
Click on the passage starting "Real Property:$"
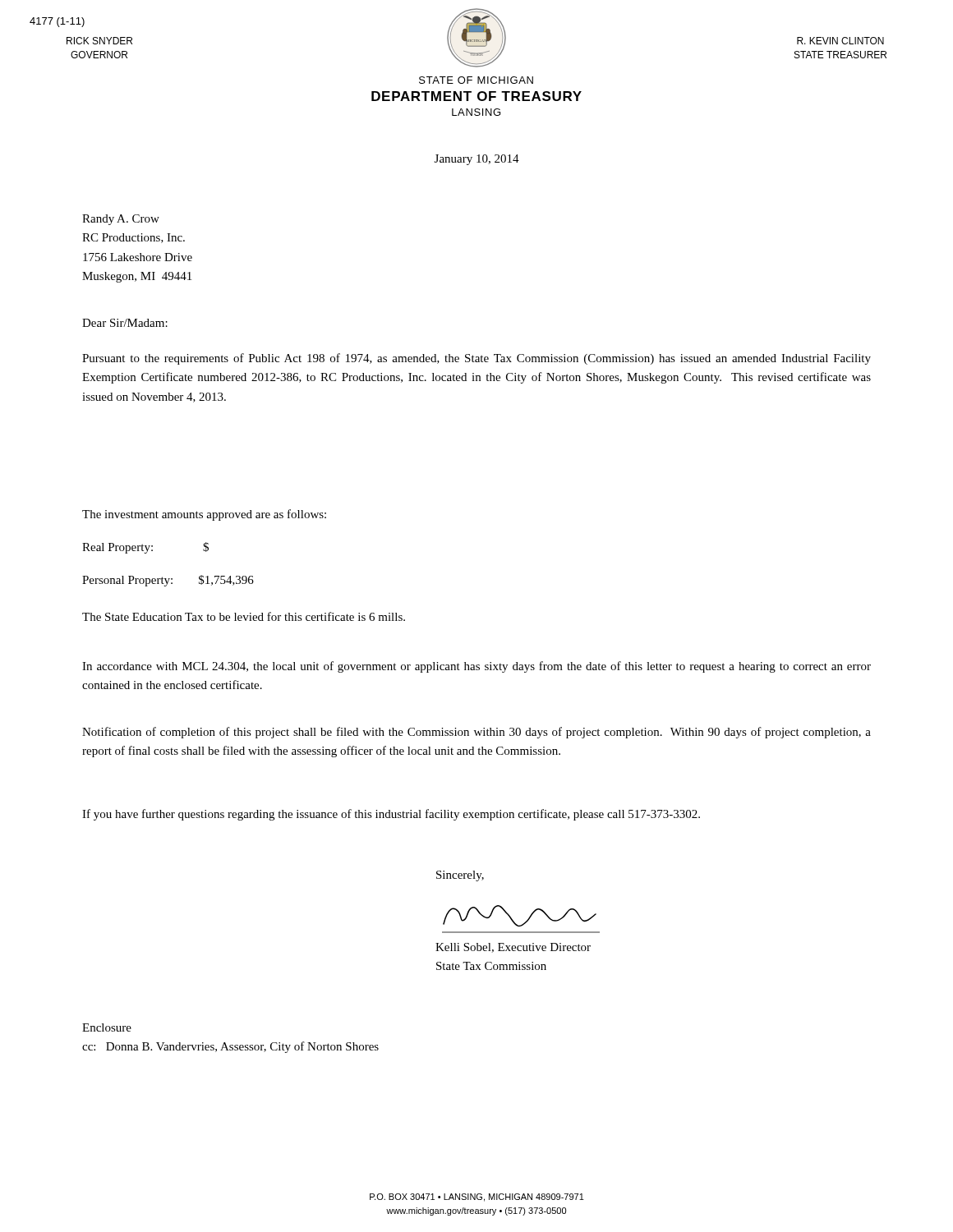pos(146,547)
